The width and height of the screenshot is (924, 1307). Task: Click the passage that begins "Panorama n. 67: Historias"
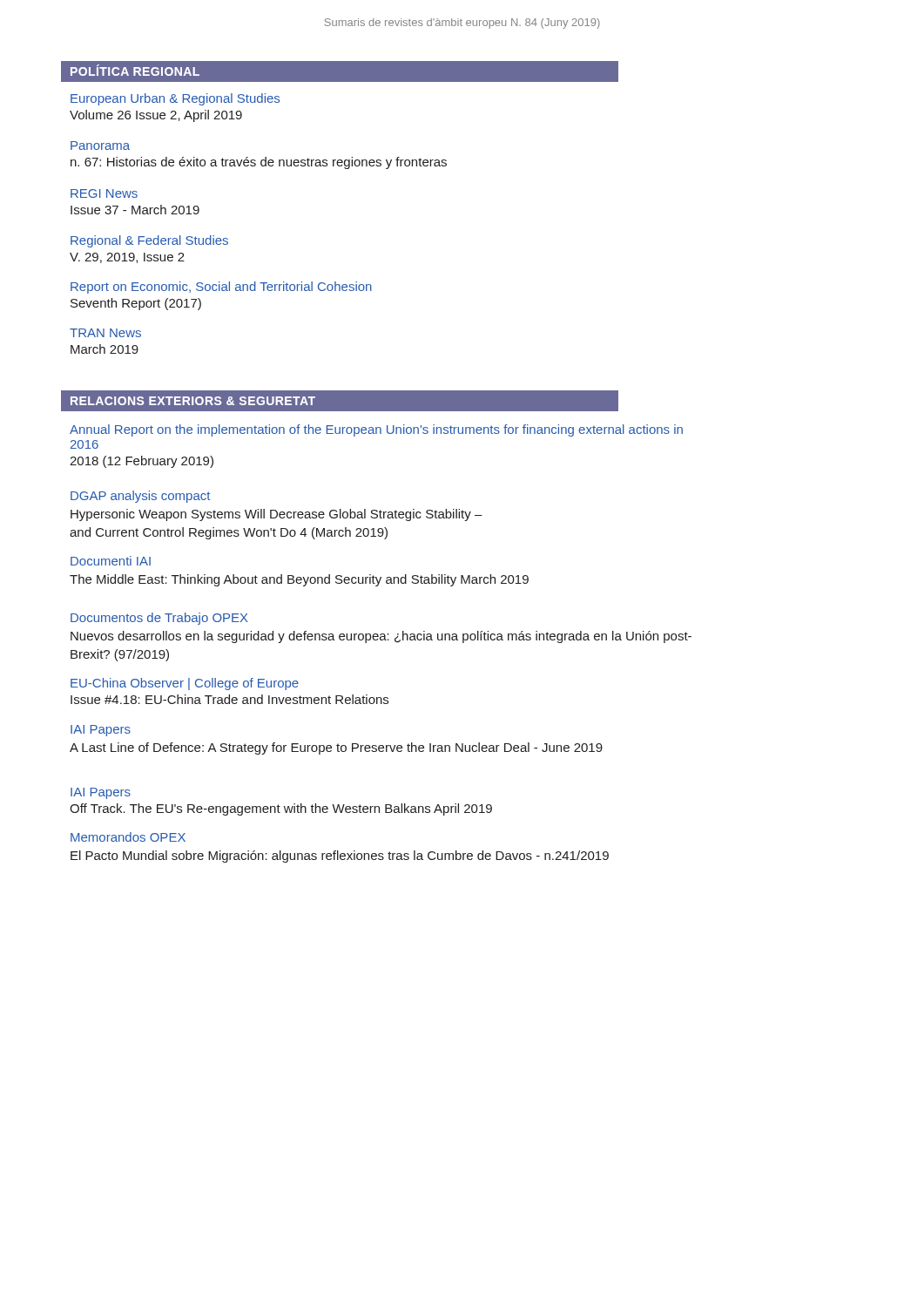374,153
